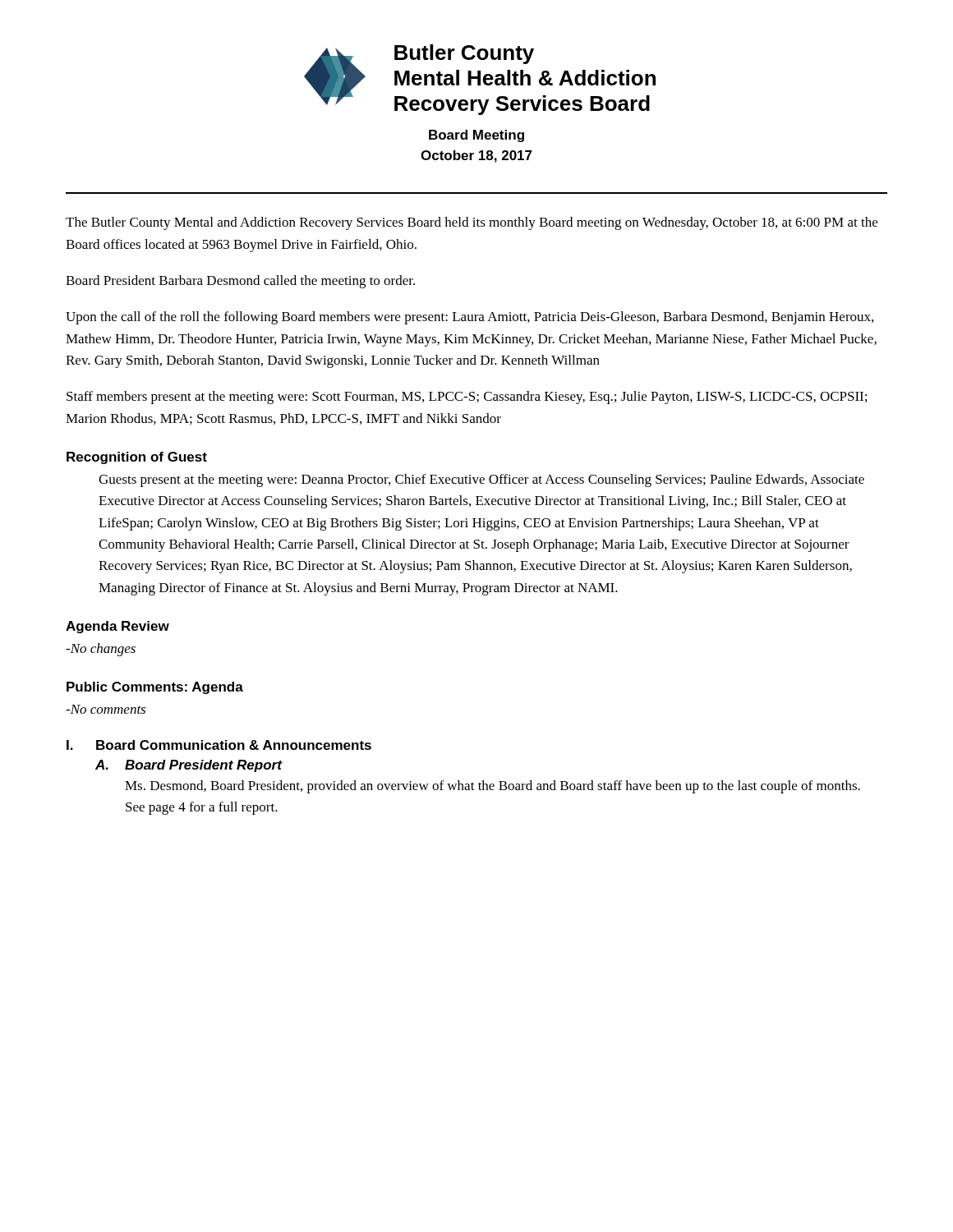Find the logo
This screenshot has height=1232, width=953.
[x=337, y=78]
